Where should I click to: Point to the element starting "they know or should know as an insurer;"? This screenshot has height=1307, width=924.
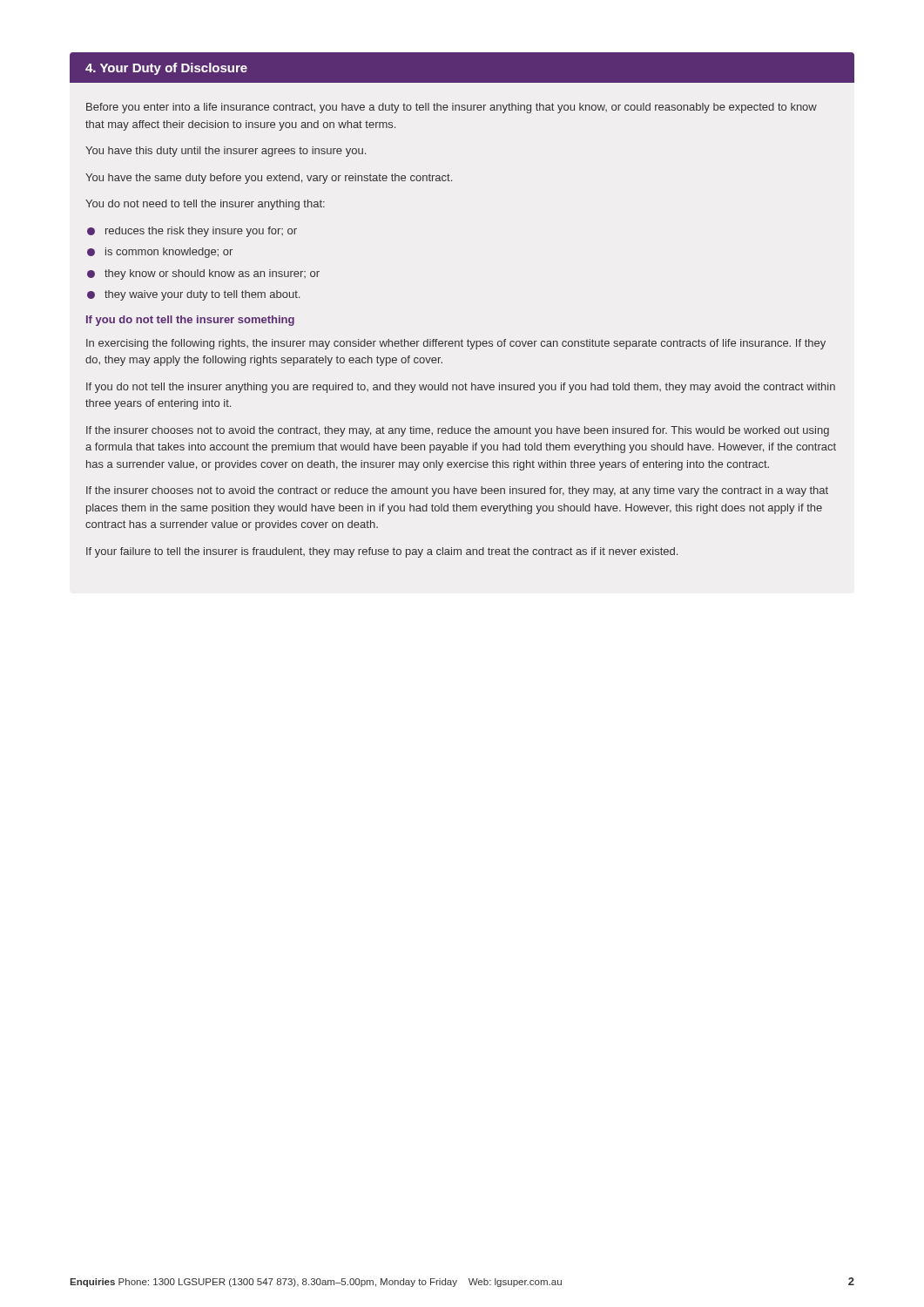[212, 273]
